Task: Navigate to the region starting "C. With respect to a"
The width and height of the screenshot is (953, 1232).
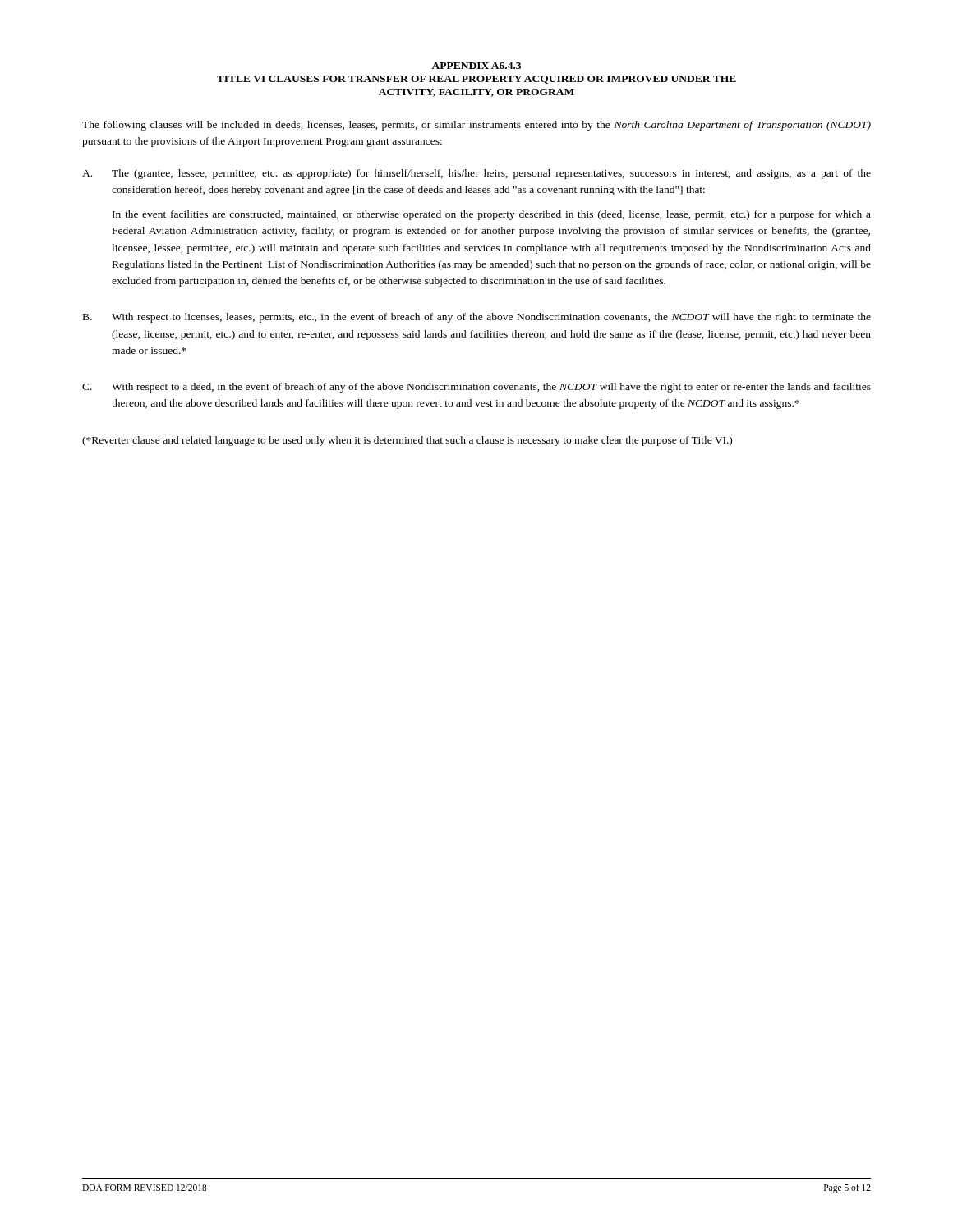Action: 476,399
